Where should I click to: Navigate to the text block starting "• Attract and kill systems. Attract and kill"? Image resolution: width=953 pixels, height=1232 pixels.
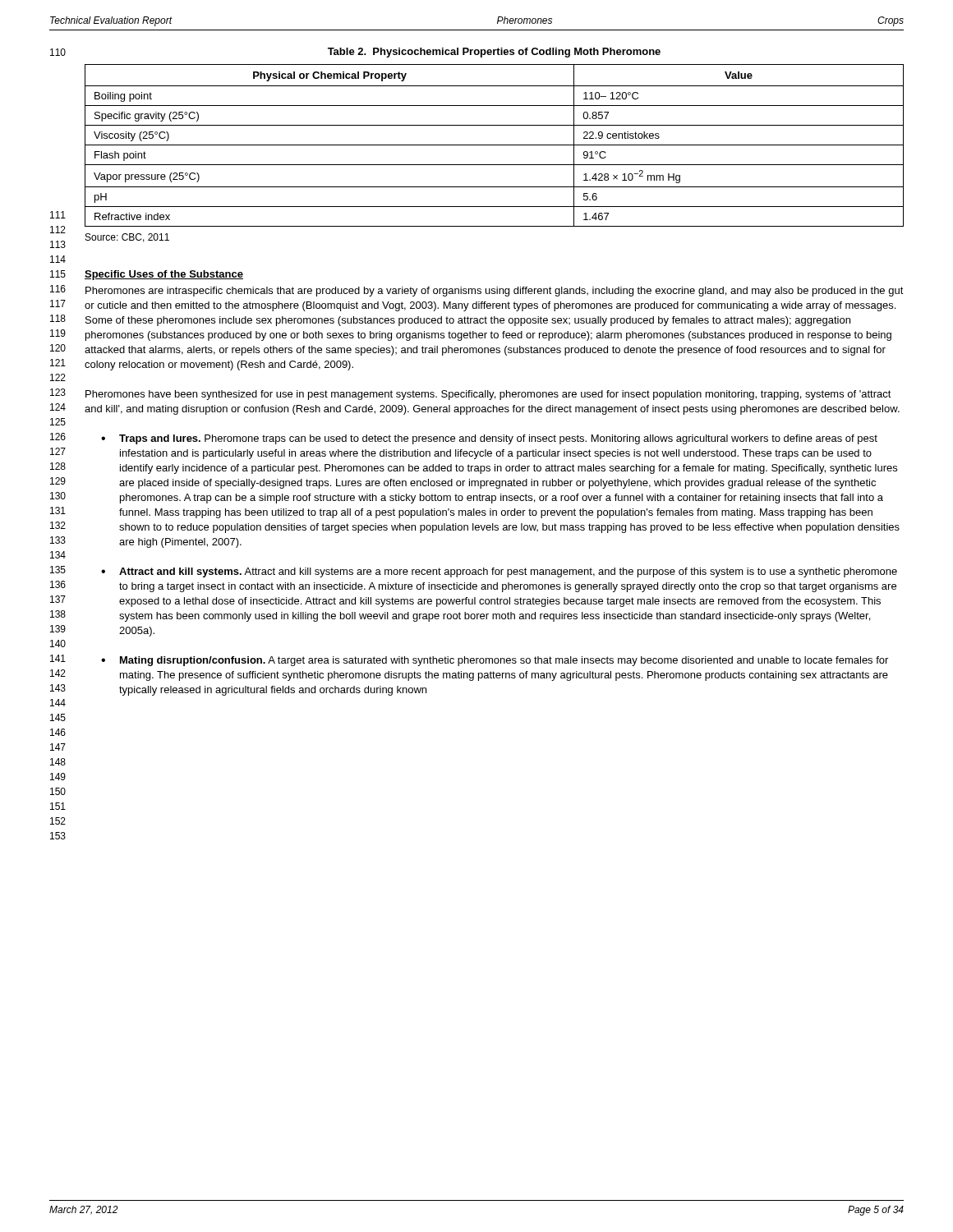coord(502,601)
